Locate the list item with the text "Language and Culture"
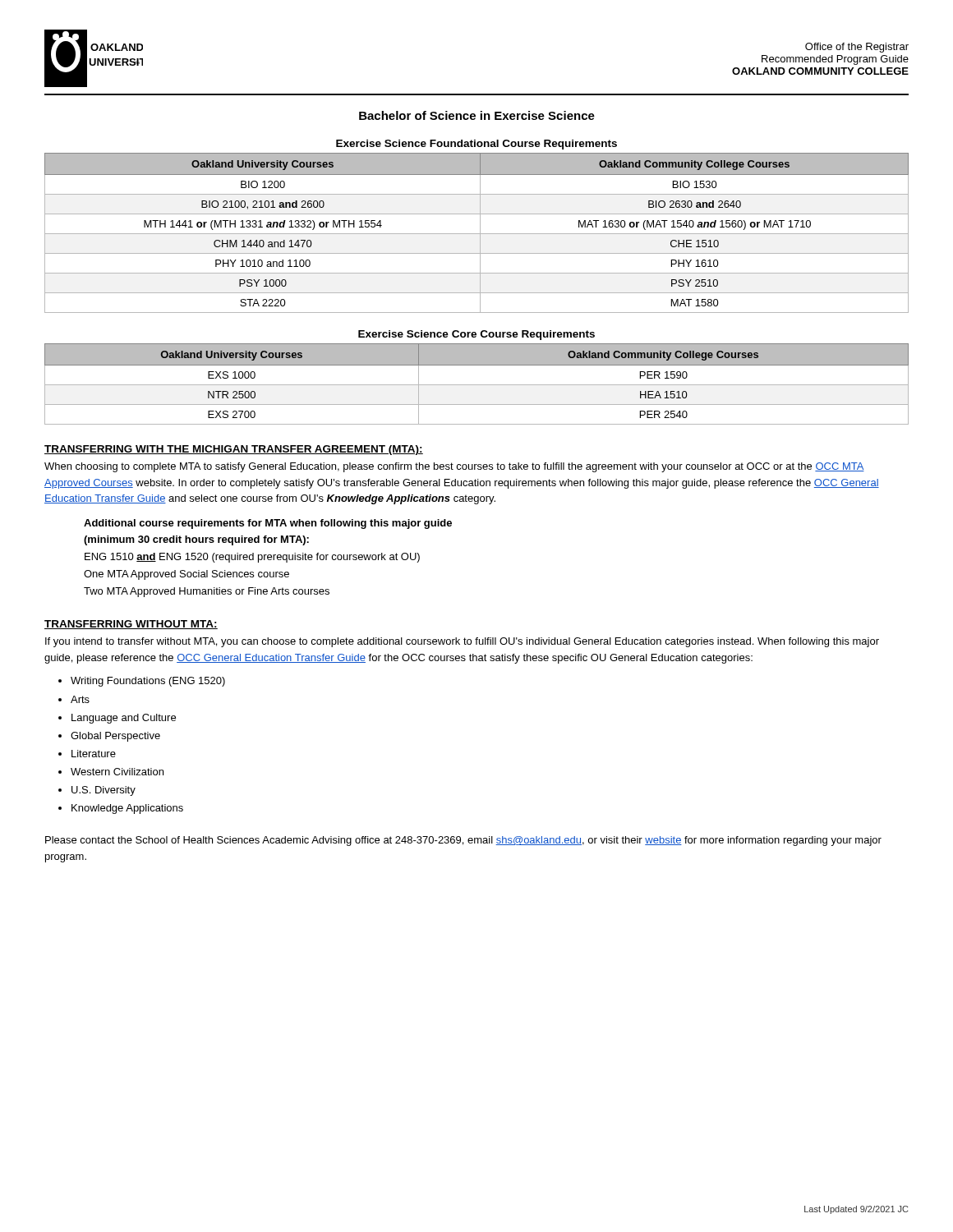The height and width of the screenshot is (1232, 953). [124, 717]
